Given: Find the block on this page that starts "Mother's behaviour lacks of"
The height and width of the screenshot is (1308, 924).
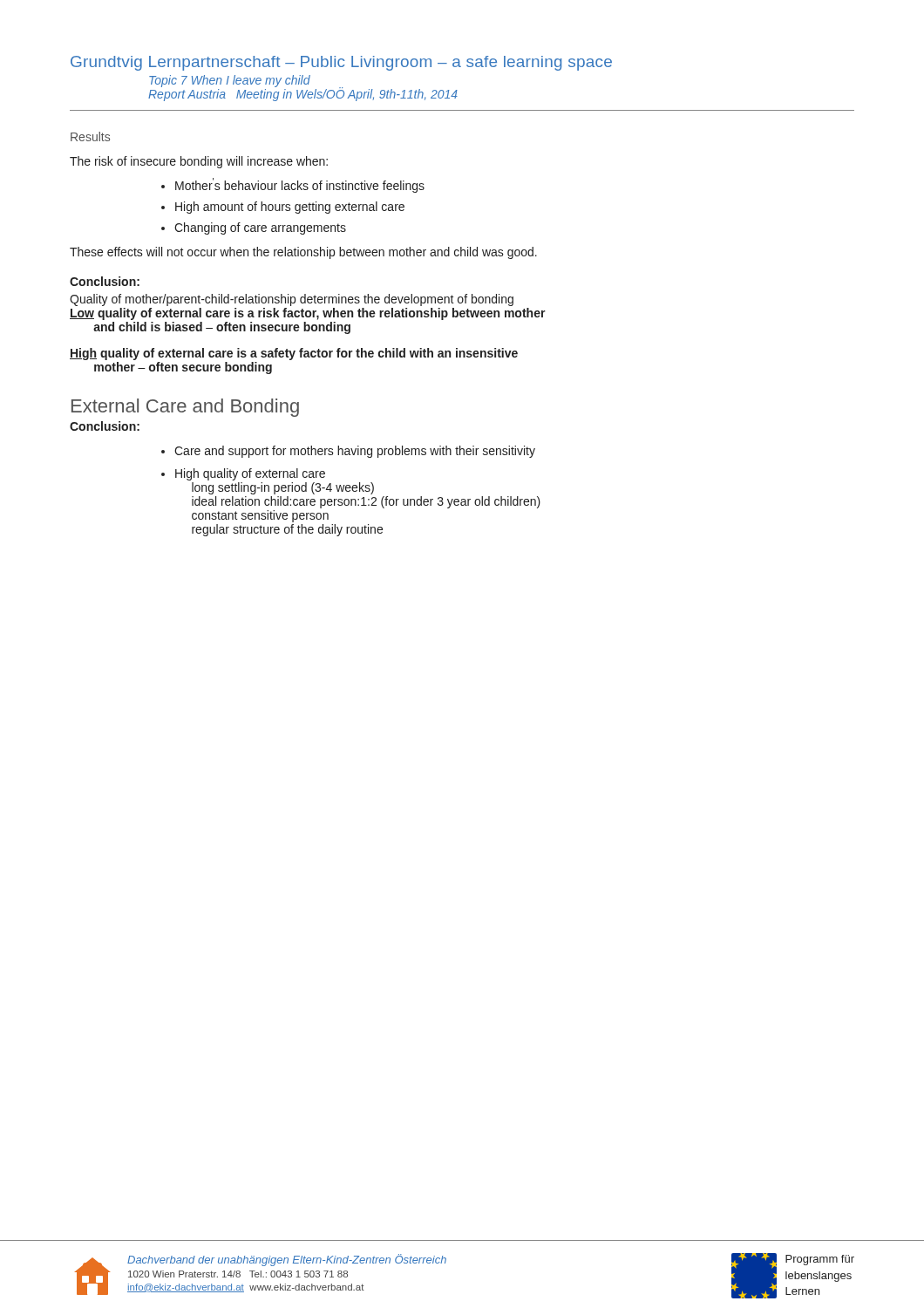Looking at the screenshot, I should [299, 184].
